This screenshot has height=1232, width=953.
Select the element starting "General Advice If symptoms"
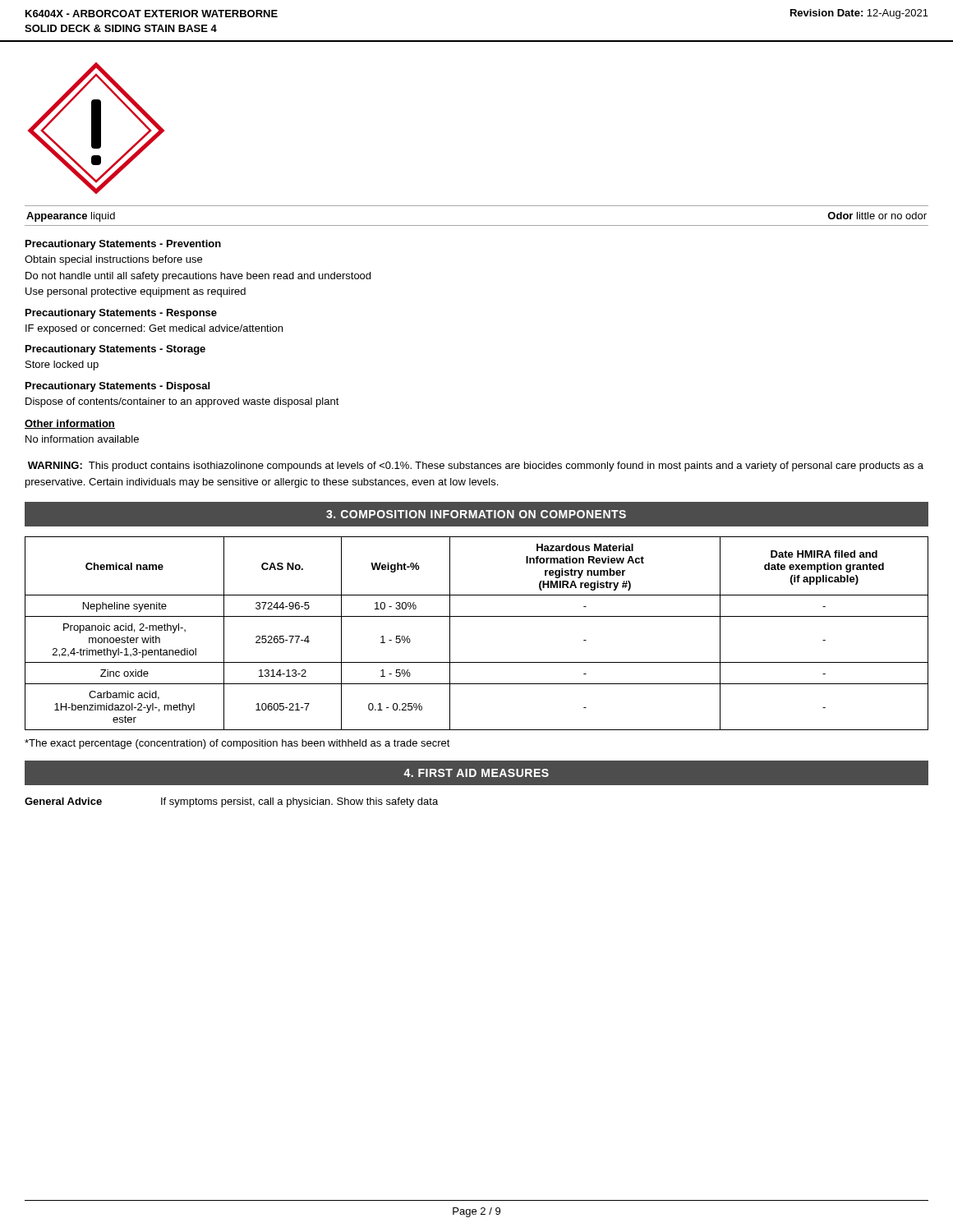pos(231,802)
